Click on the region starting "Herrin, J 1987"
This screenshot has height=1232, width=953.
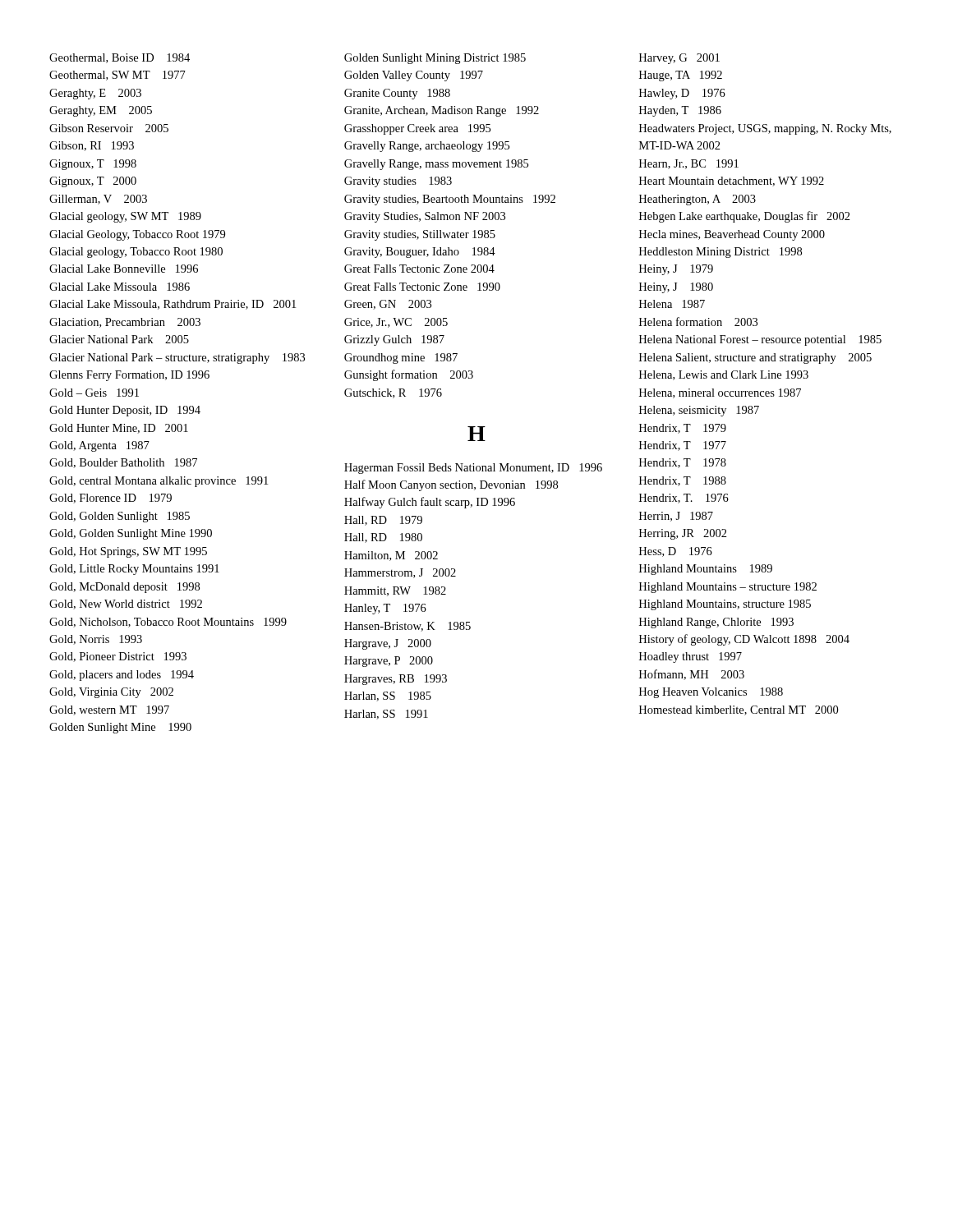pyautogui.click(x=676, y=516)
